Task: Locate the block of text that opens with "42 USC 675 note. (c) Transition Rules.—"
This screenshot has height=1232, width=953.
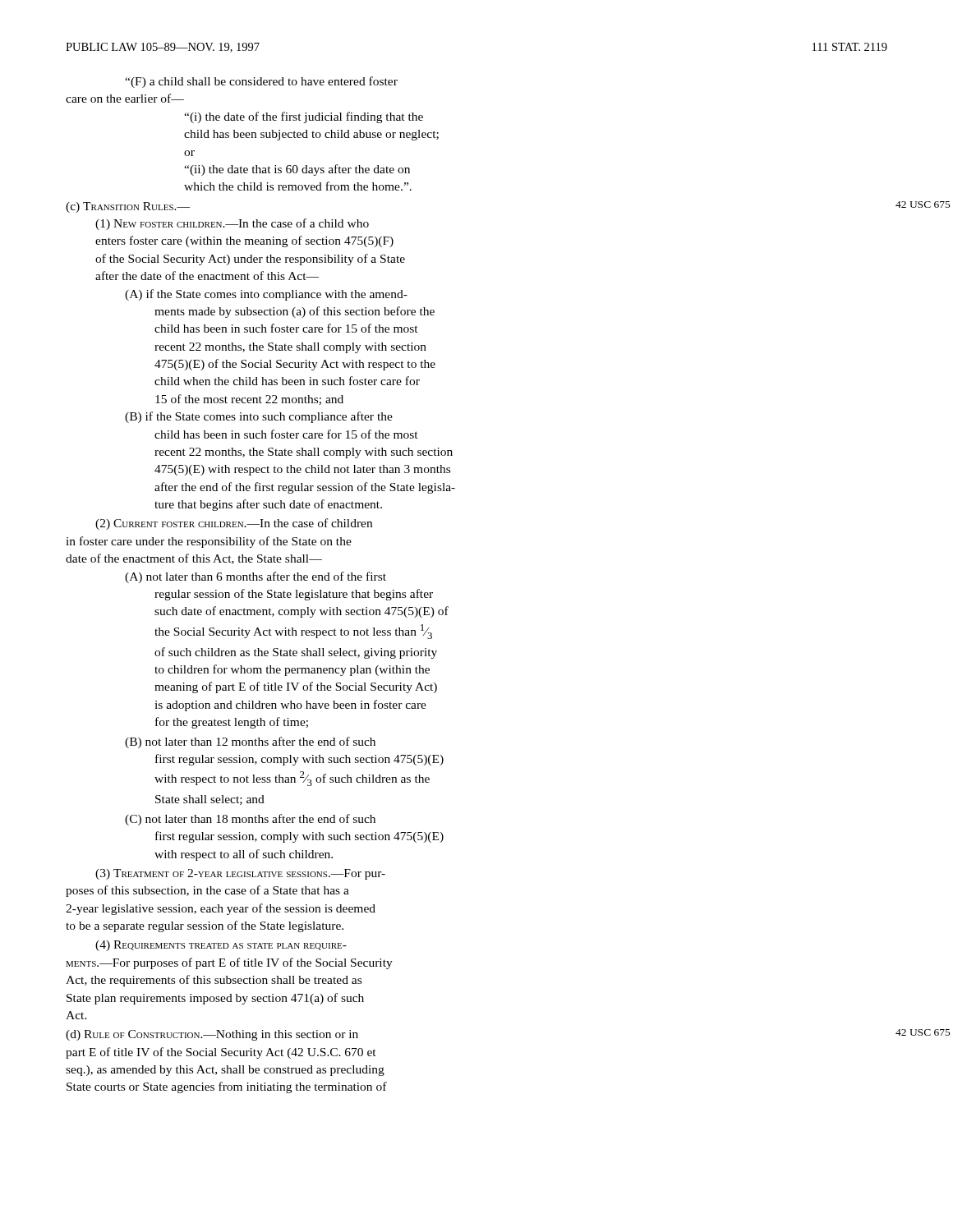Action: [128, 207]
